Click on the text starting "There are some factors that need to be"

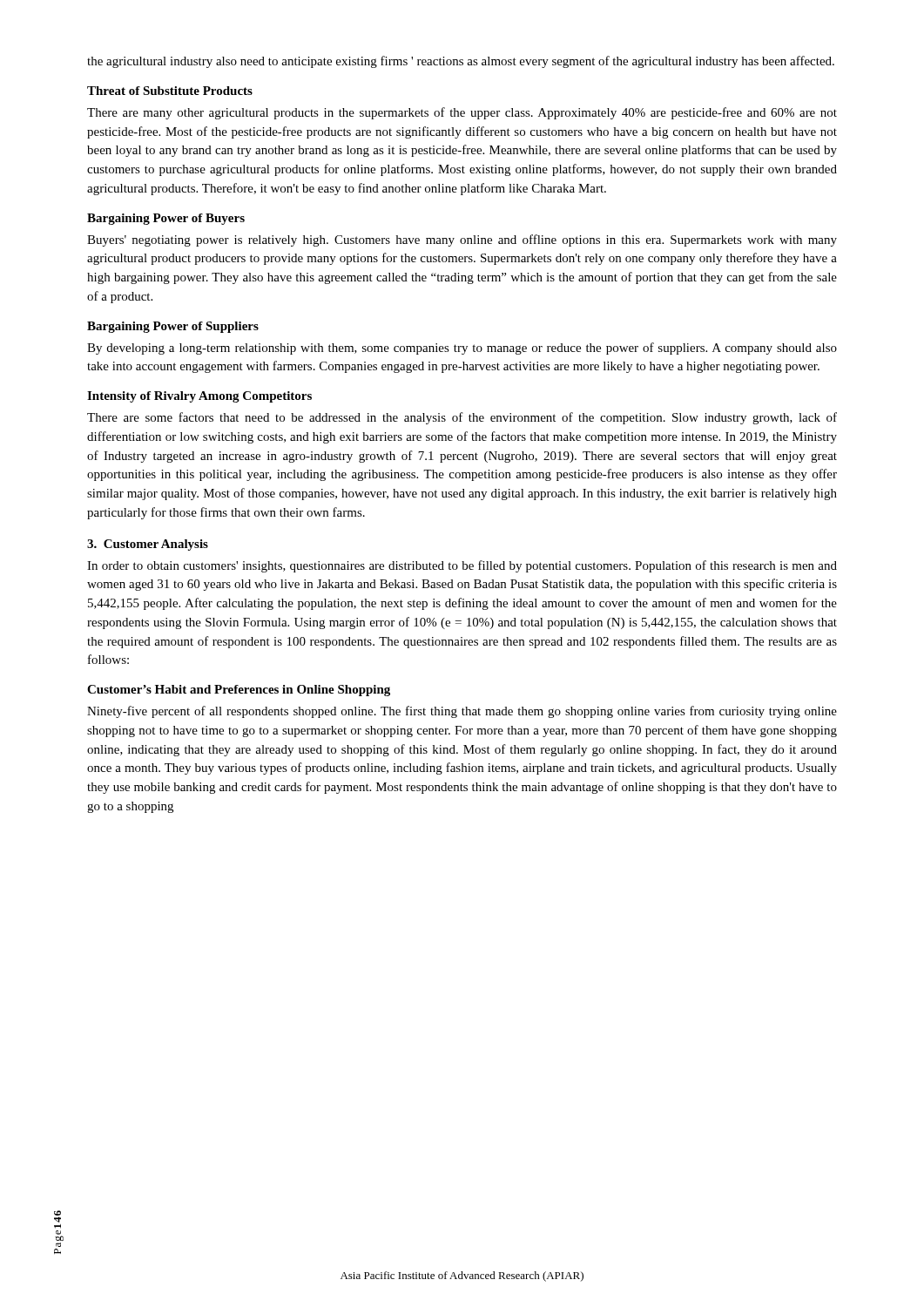pyautogui.click(x=462, y=466)
